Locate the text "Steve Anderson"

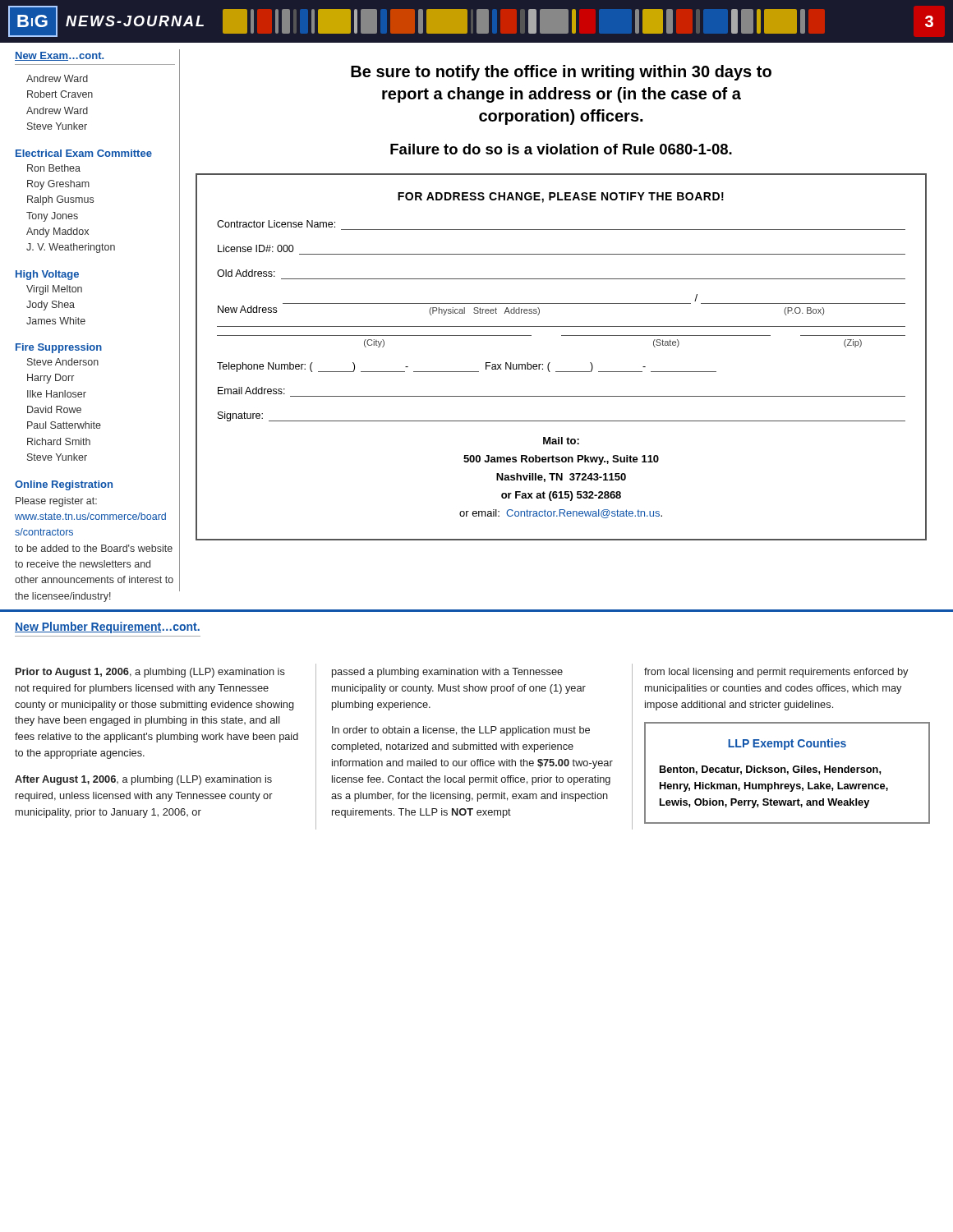coord(95,363)
